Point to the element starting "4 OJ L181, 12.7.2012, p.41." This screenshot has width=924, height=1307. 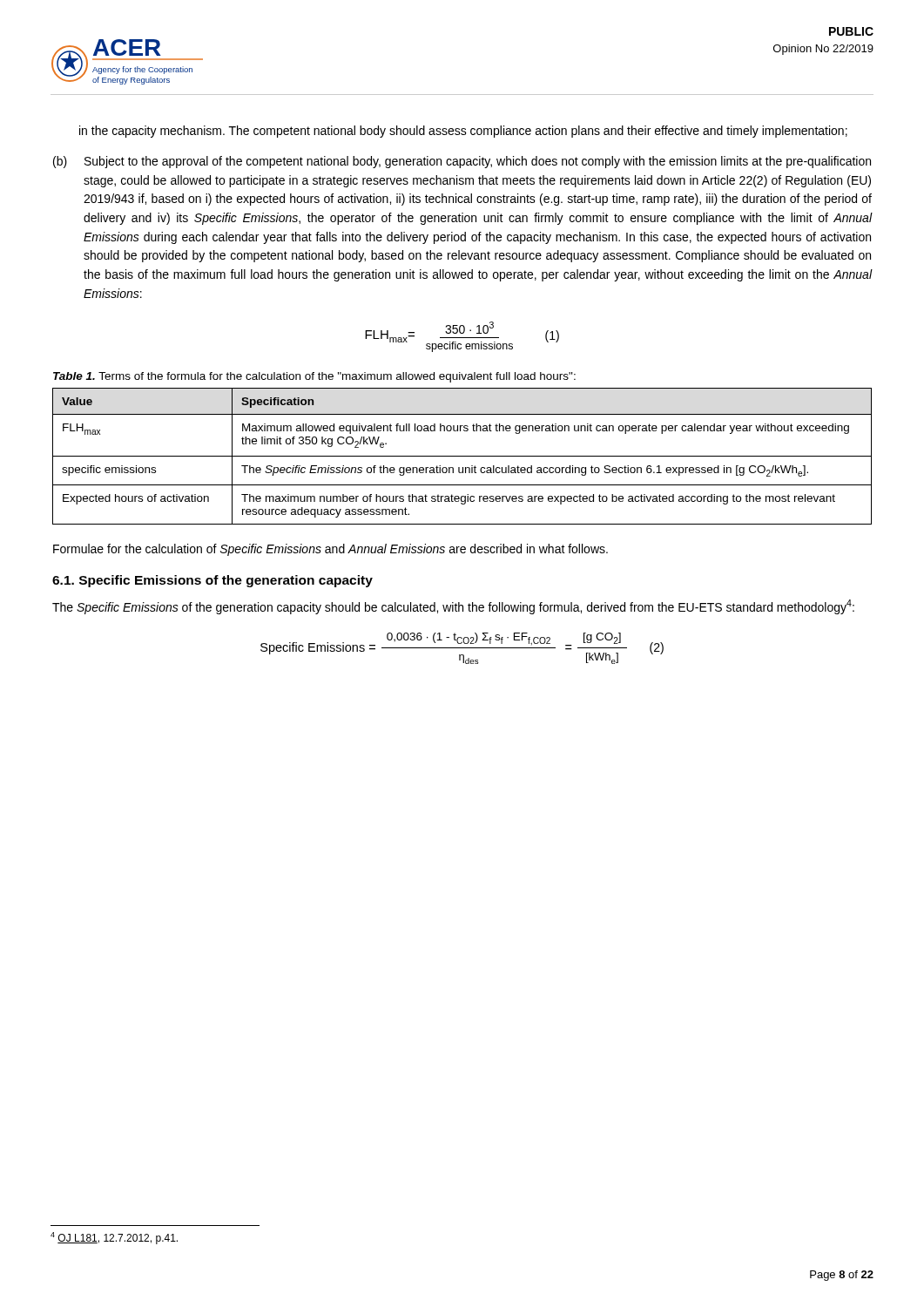click(115, 1237)
